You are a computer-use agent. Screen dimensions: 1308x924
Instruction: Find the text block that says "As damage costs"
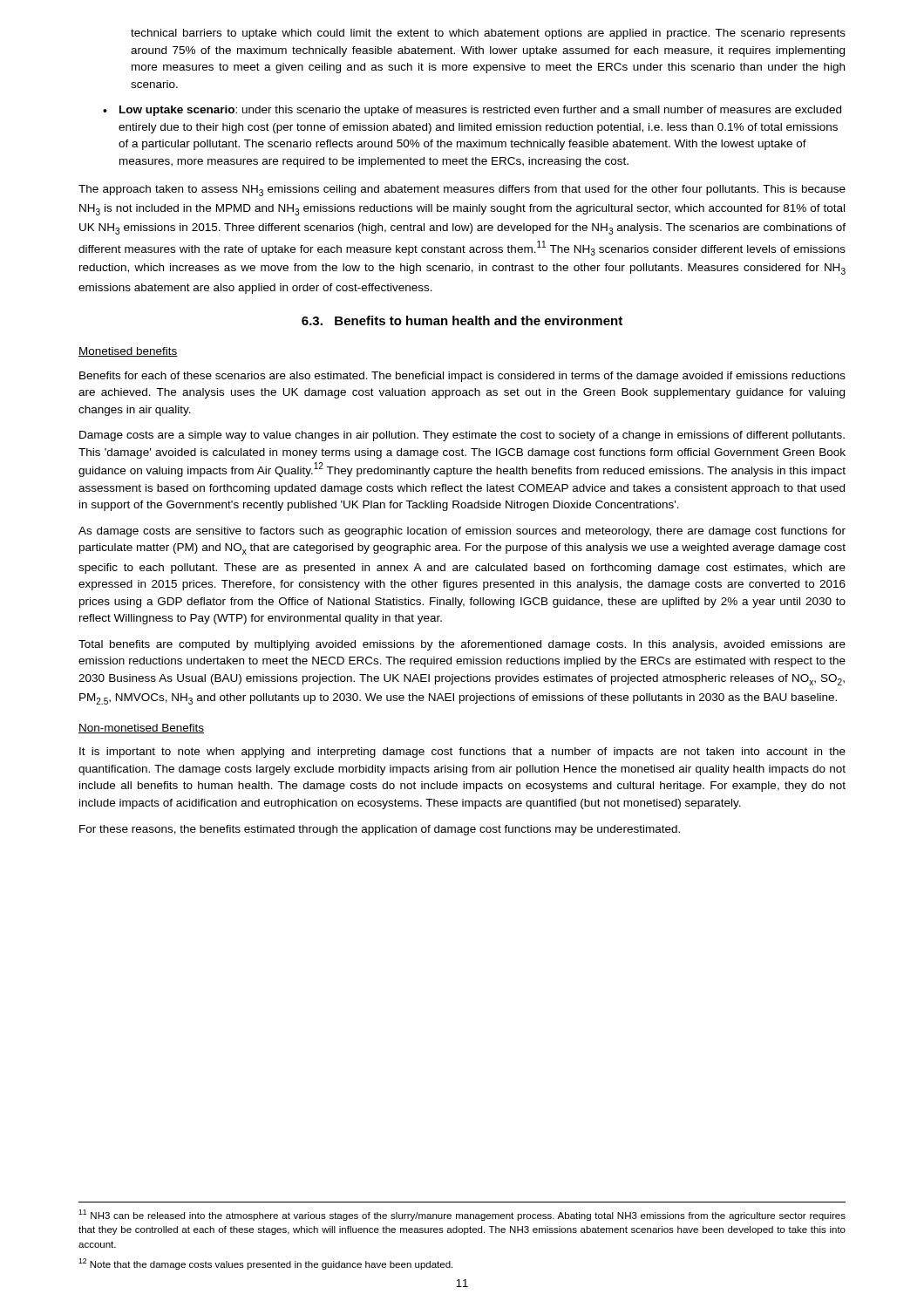pos(462,574)
